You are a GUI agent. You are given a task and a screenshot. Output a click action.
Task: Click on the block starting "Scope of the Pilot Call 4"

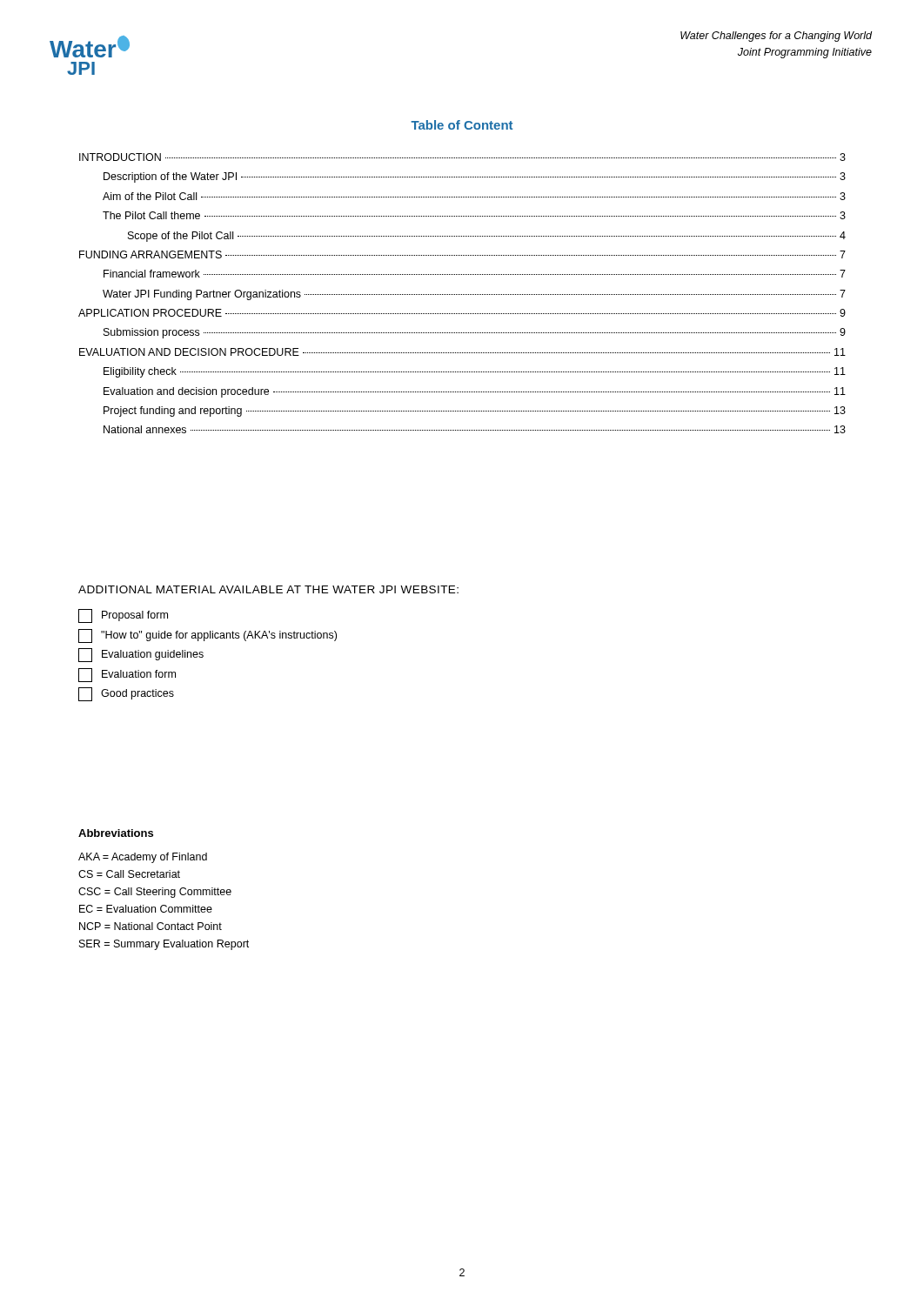pyautogui.click(x=486, y=236)
